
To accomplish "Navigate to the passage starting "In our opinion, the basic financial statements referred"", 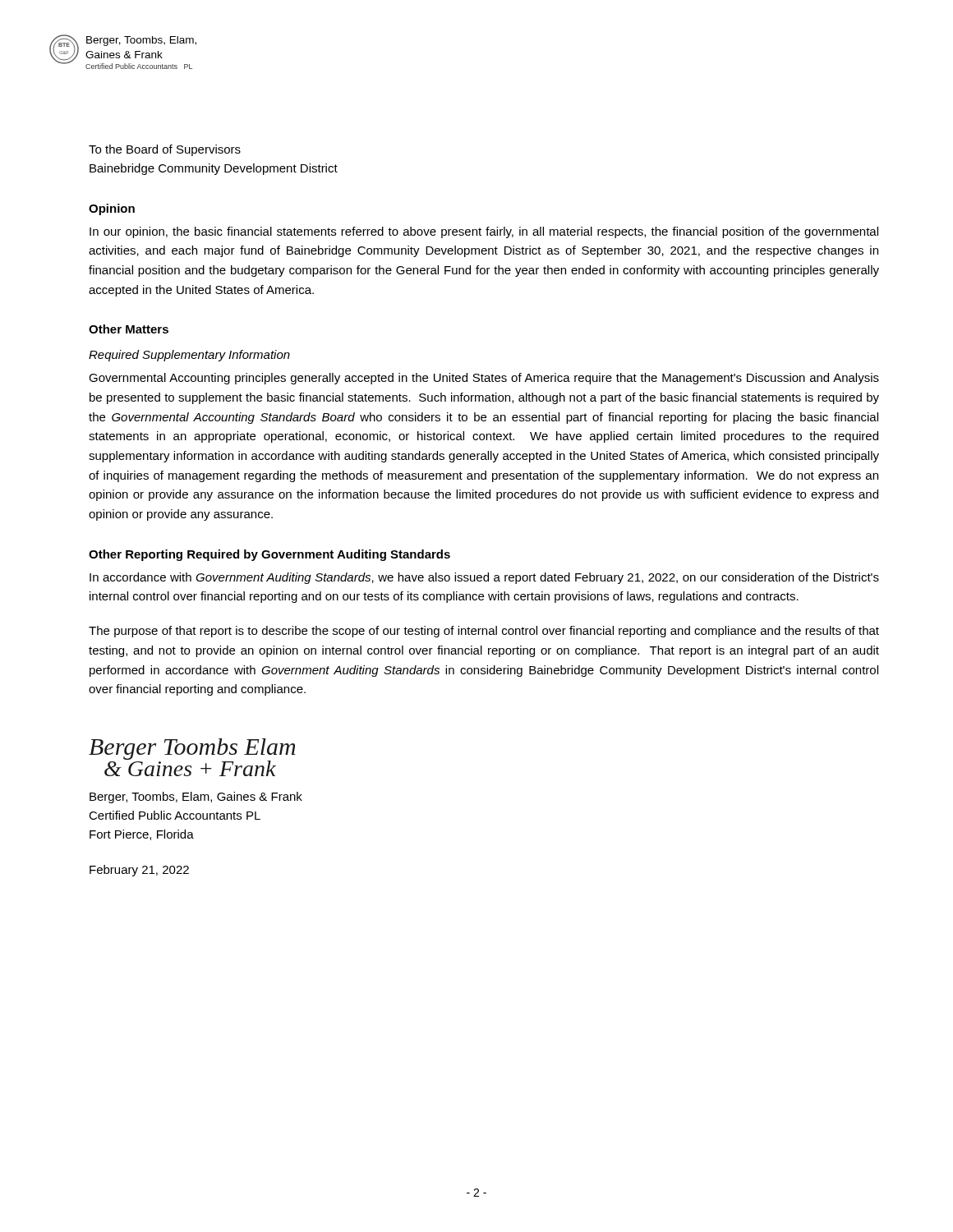I will pyautogui.click(x=484, y=260).
